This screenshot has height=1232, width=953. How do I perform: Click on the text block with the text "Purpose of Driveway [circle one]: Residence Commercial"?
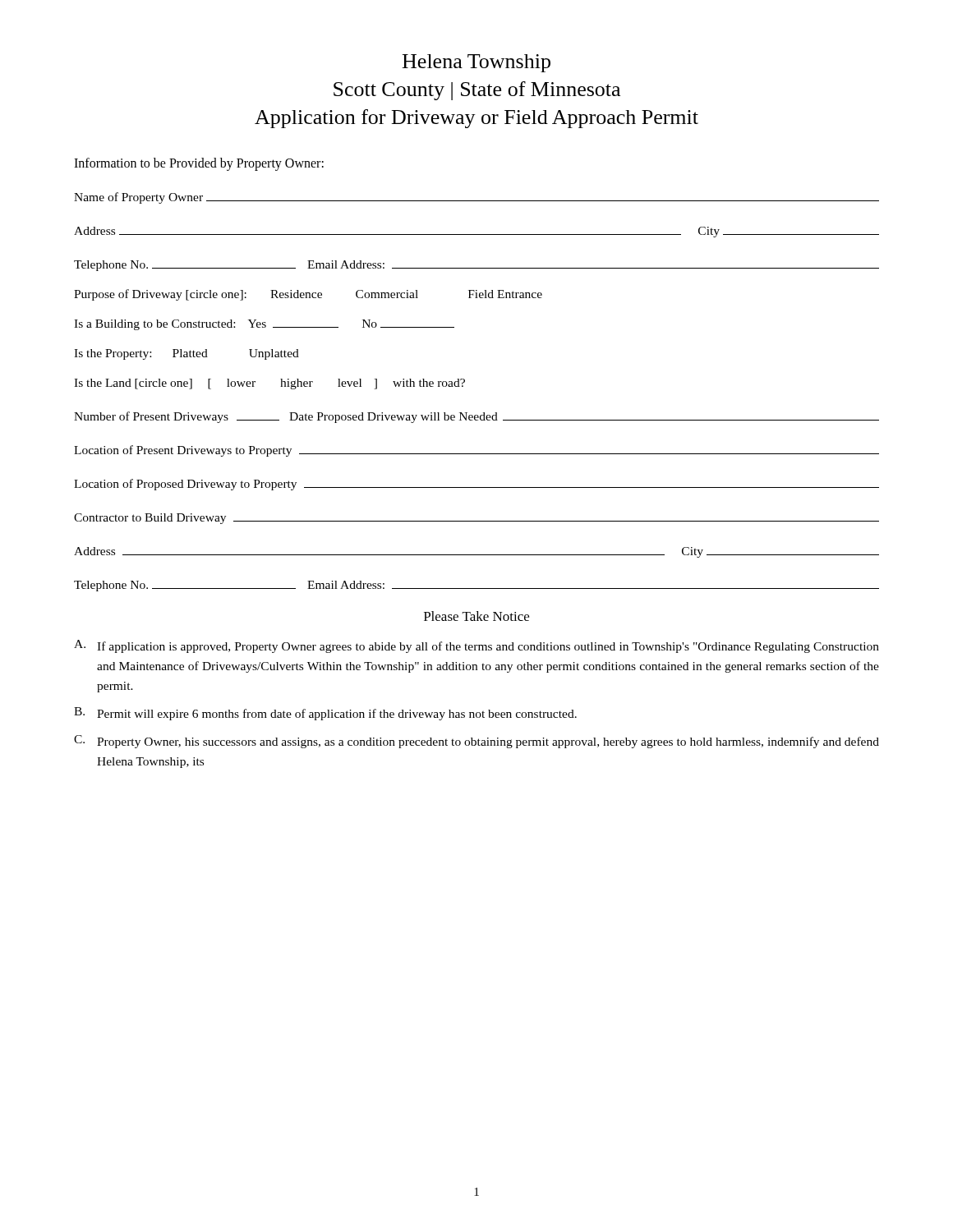[x=308, y=294]
